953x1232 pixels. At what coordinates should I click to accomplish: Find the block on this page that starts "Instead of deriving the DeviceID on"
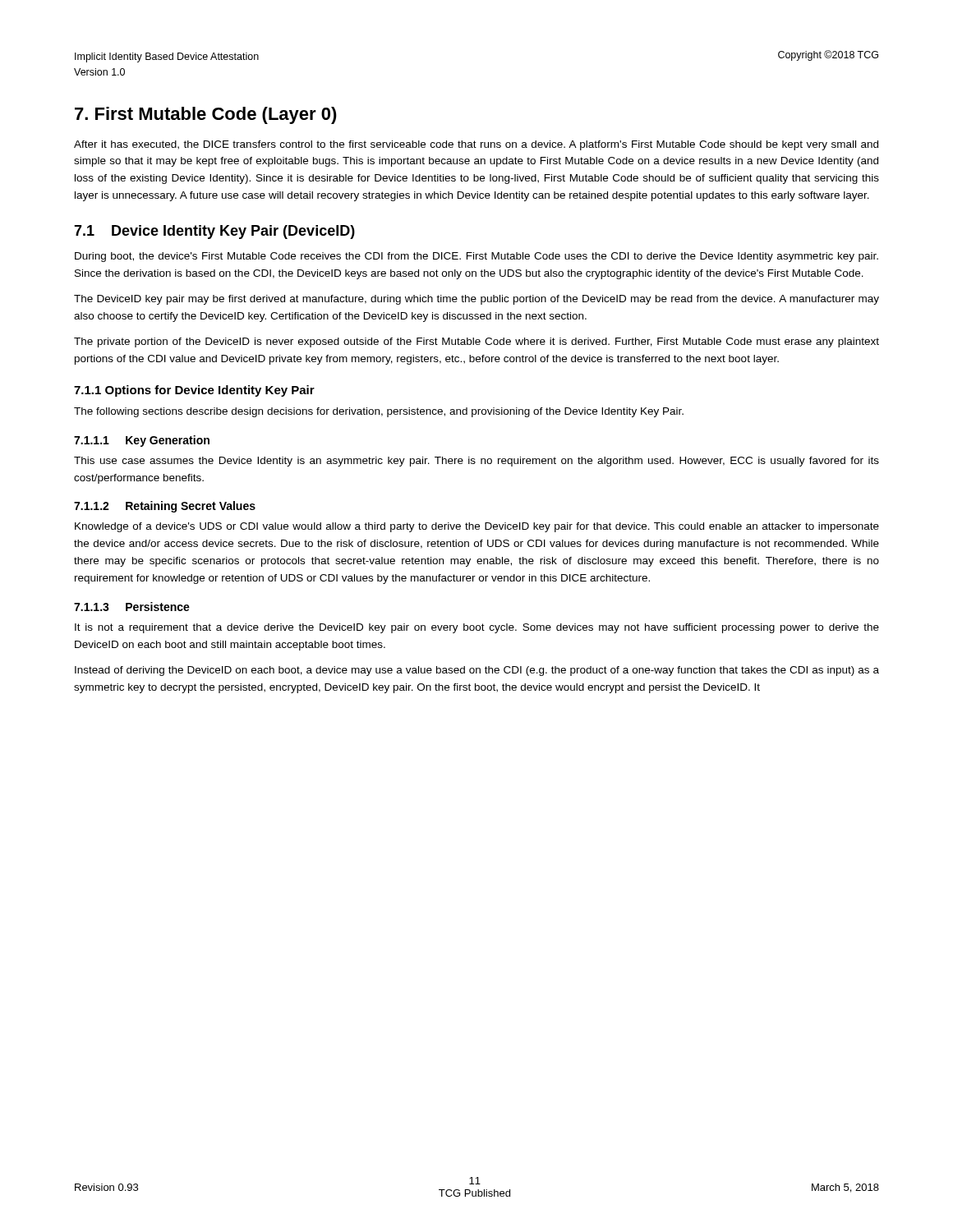coord(476,679)
